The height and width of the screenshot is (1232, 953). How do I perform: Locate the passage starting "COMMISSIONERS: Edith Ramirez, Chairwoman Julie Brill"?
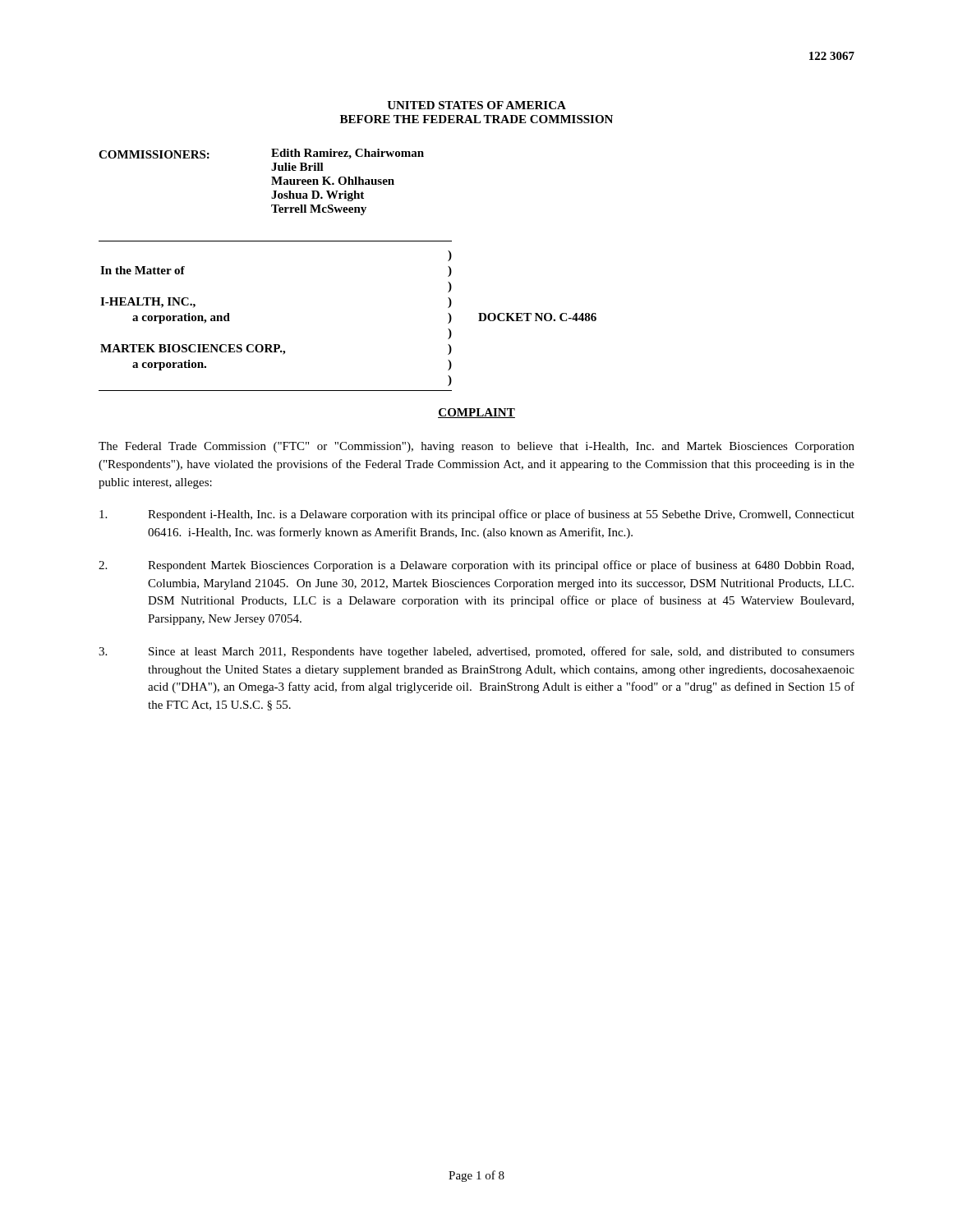point(151,154)
